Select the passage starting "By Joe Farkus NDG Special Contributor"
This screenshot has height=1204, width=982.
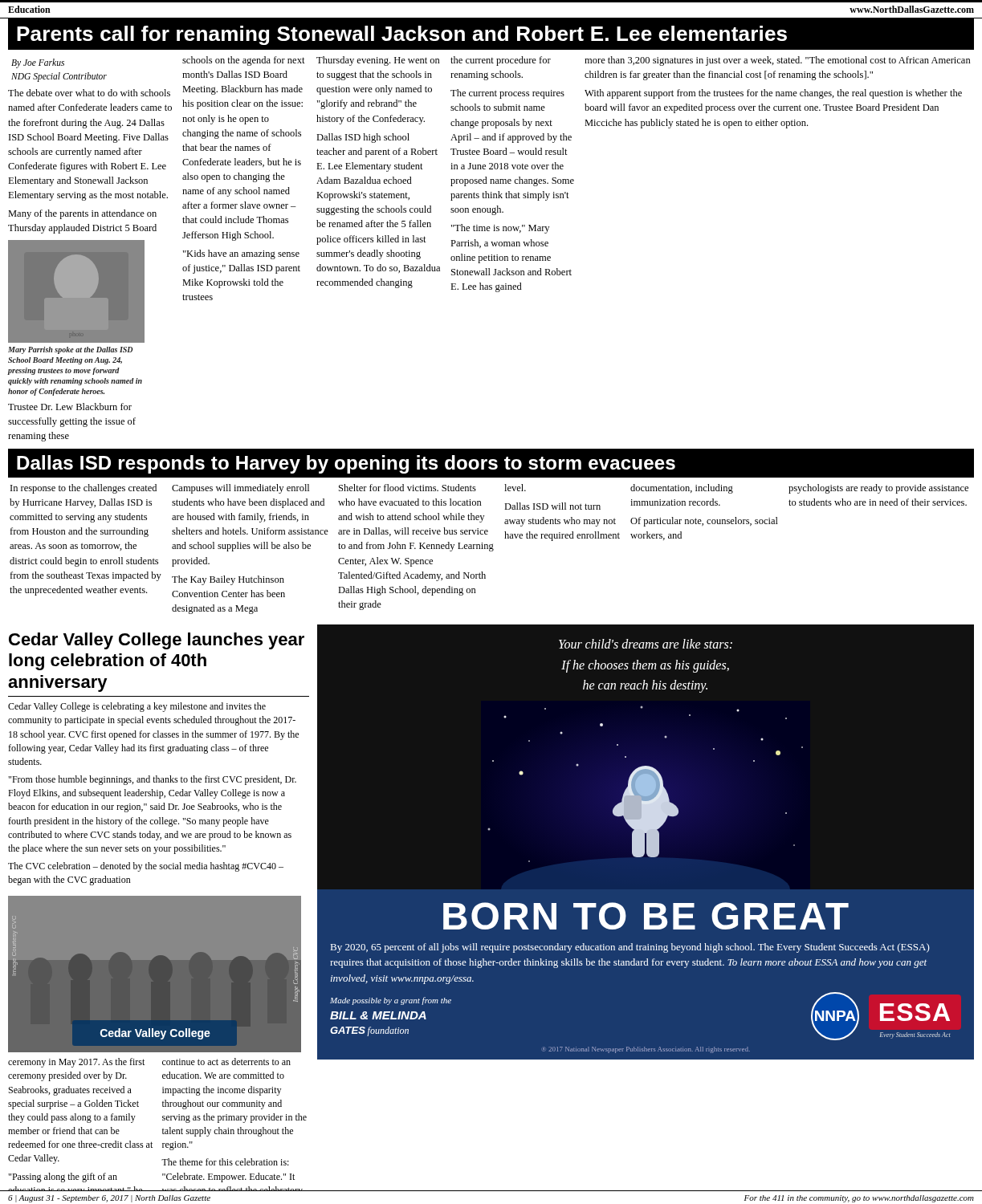tap(59, 69)
